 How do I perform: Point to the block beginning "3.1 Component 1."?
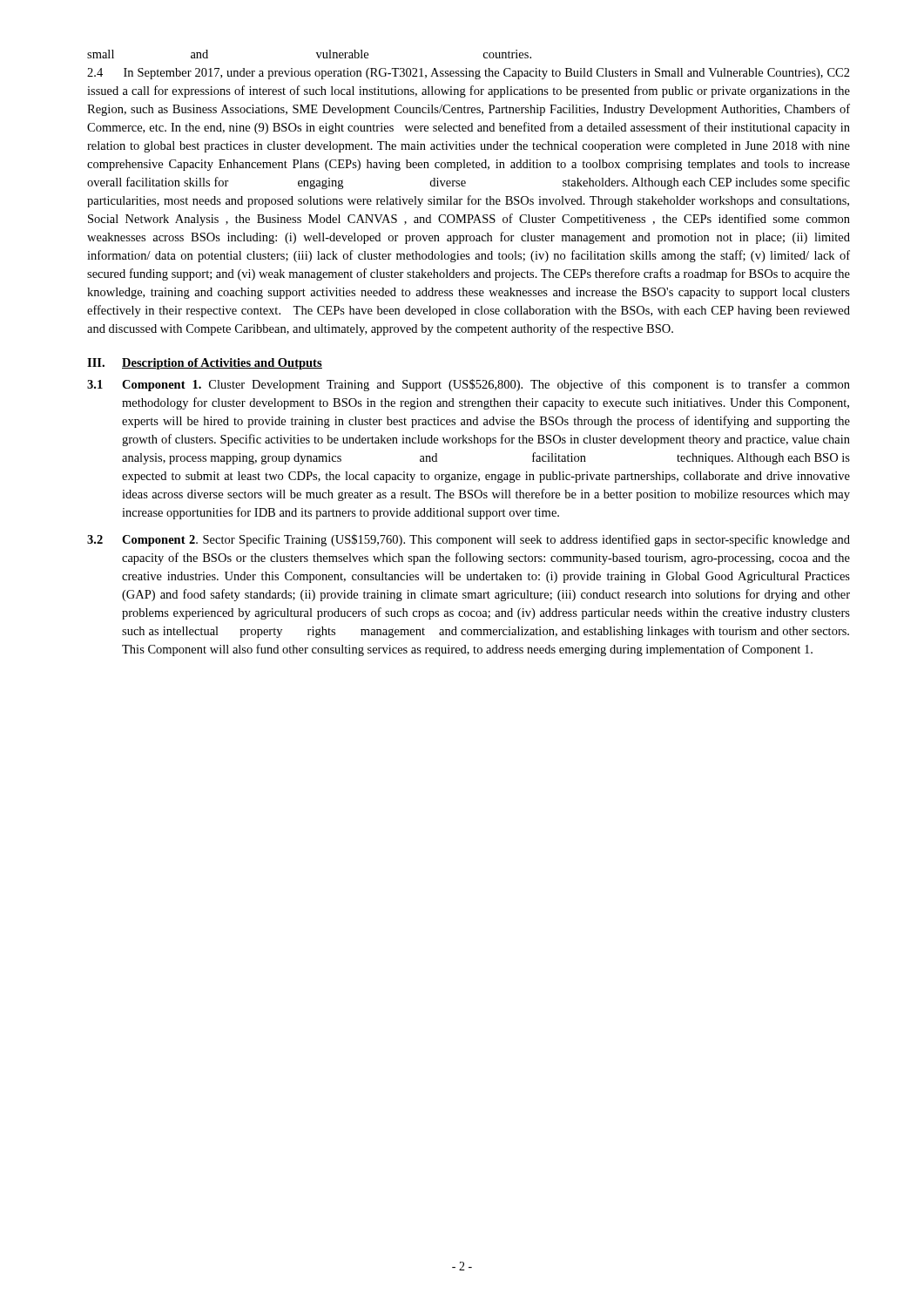(x=469, y=449)
